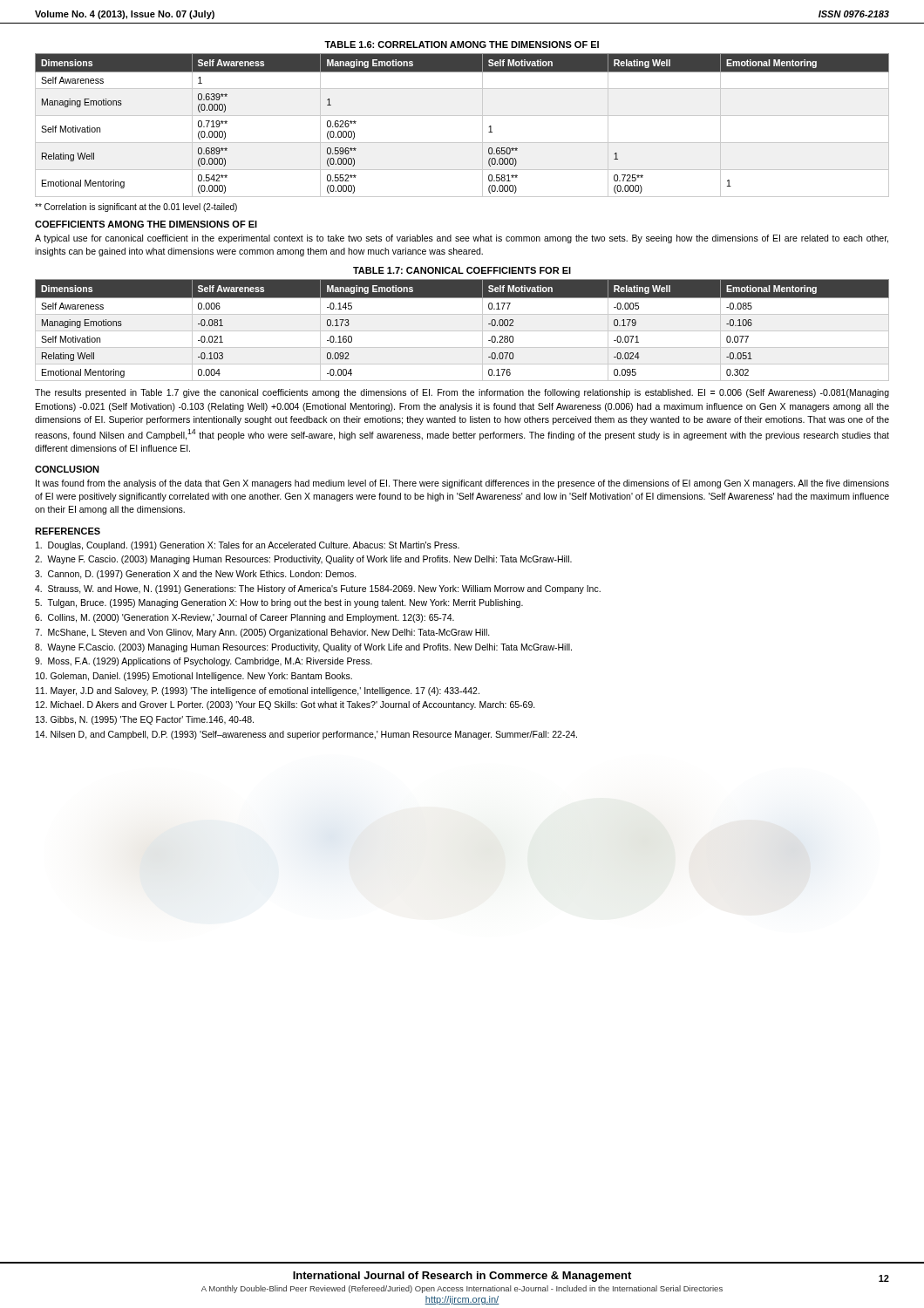Point to the block beginning "8. Wayne F.Cascio. (2003) Managing Human Resources:"
Image resolution: width=924 pixels, height=1308 pixels.
tap(304, 647)
